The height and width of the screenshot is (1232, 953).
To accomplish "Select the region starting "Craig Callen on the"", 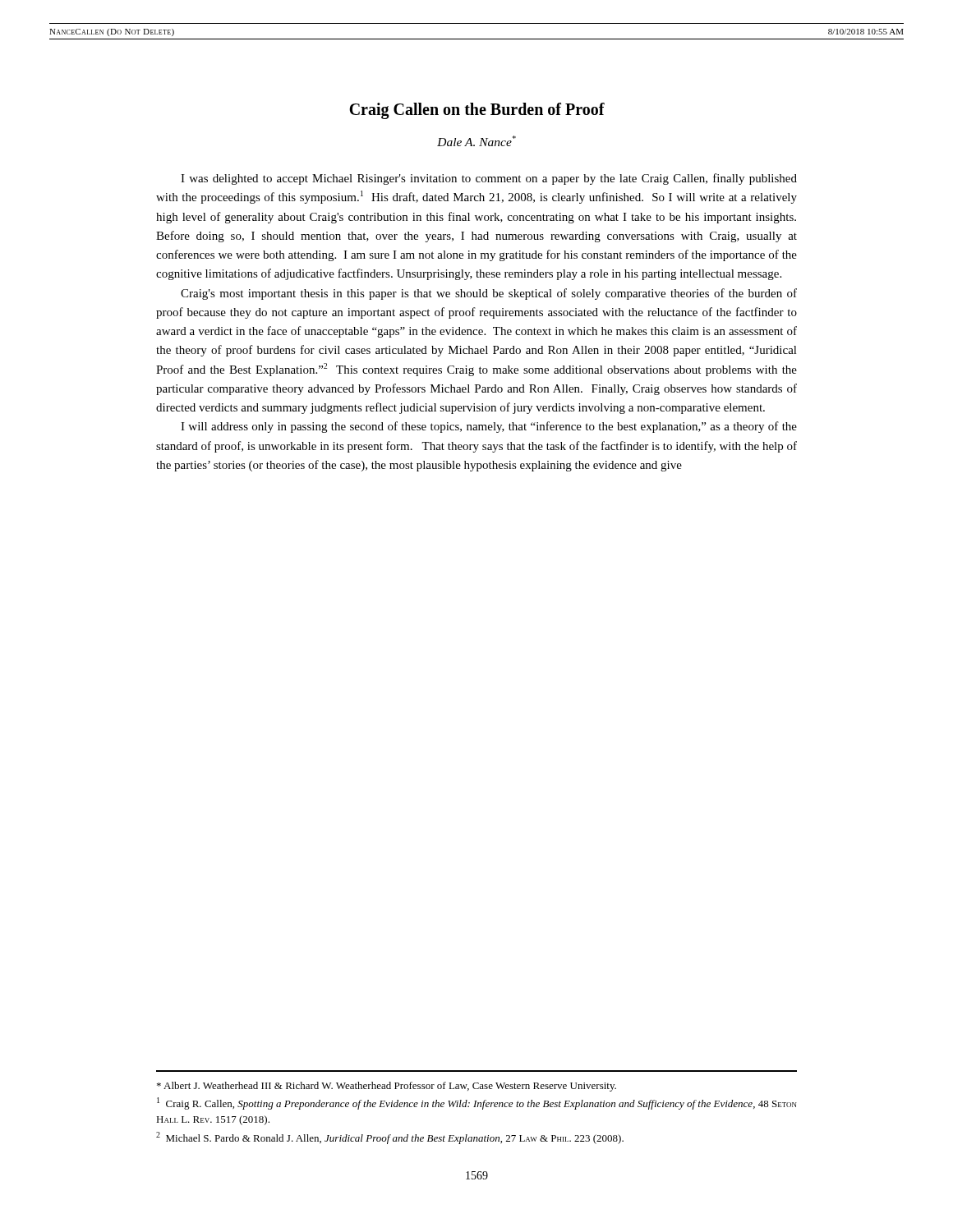I will point(476,109).
